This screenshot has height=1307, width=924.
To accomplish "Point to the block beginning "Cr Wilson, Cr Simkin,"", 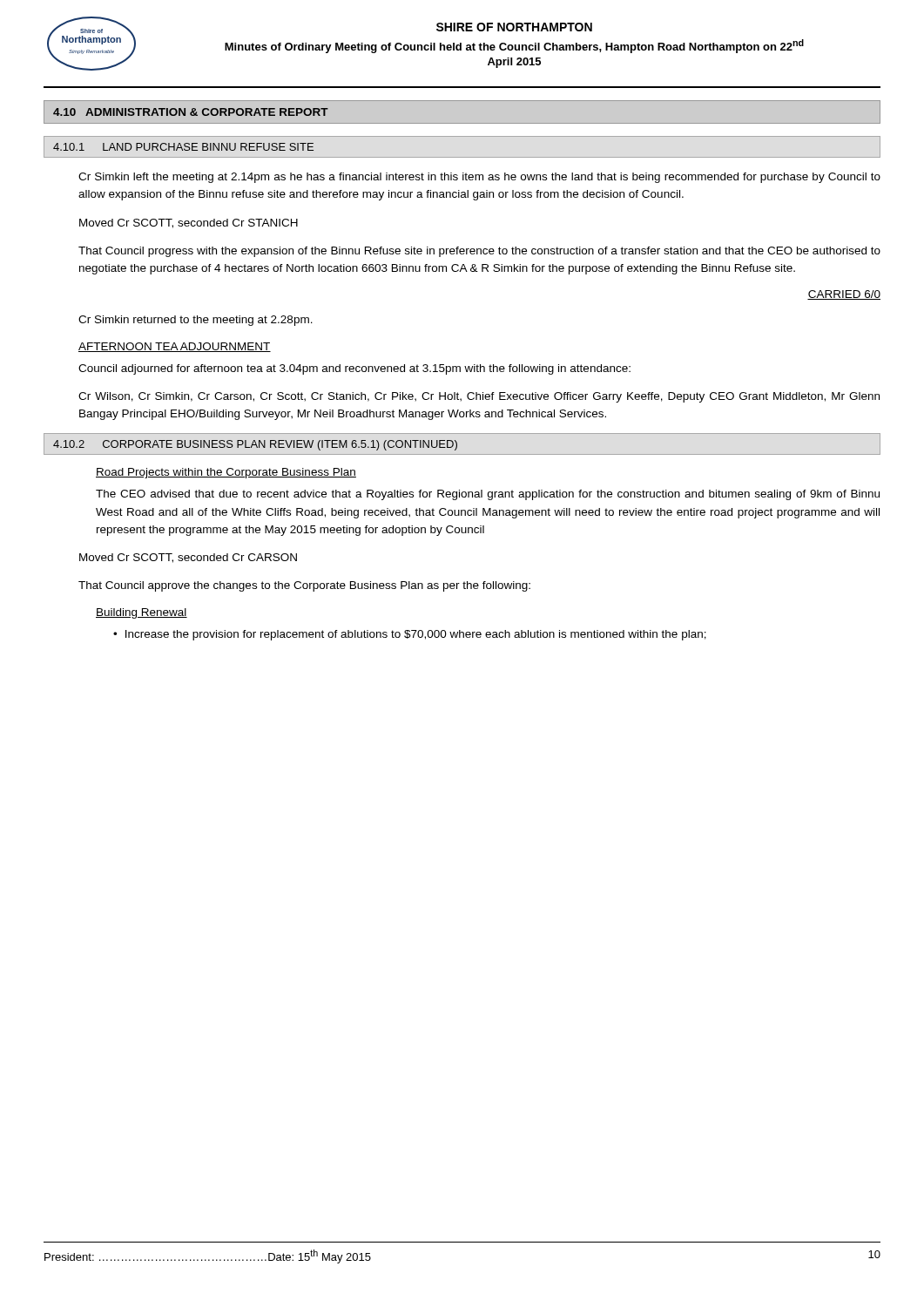I will click(x=479, y=405).
